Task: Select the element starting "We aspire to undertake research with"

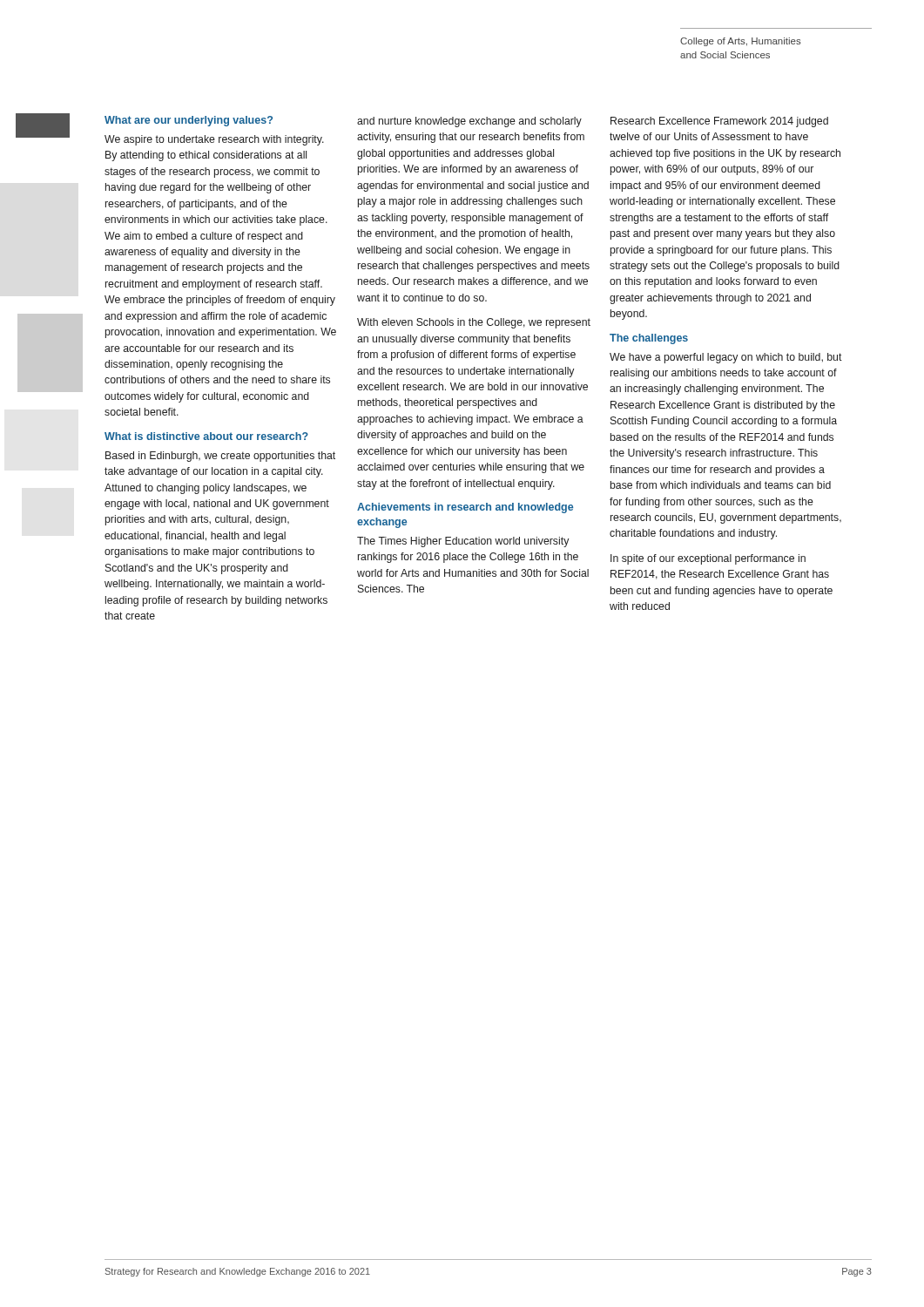Action: [221, 276]
